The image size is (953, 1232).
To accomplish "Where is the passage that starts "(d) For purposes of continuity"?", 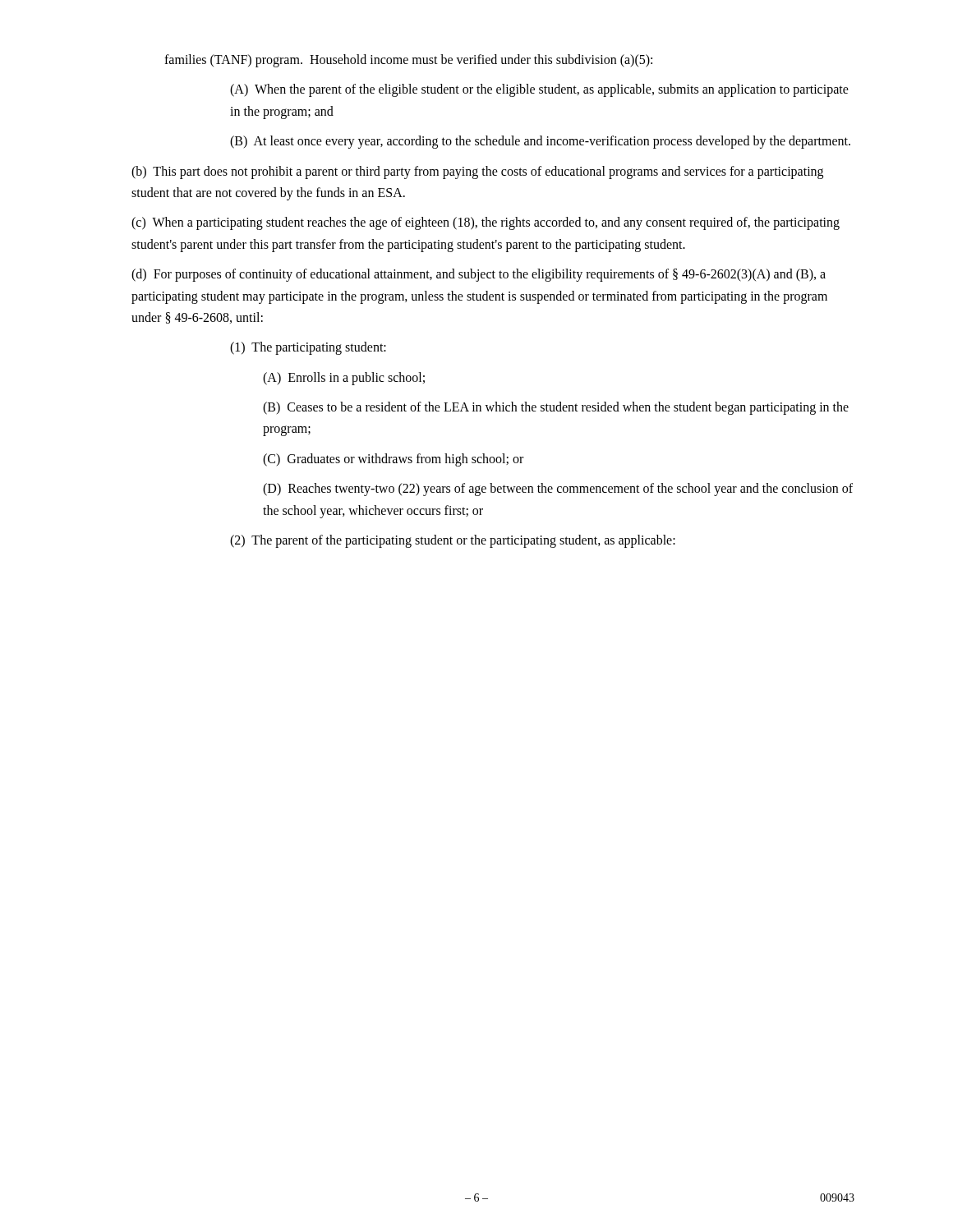I will pyautogui.click(x=480, y=296).
